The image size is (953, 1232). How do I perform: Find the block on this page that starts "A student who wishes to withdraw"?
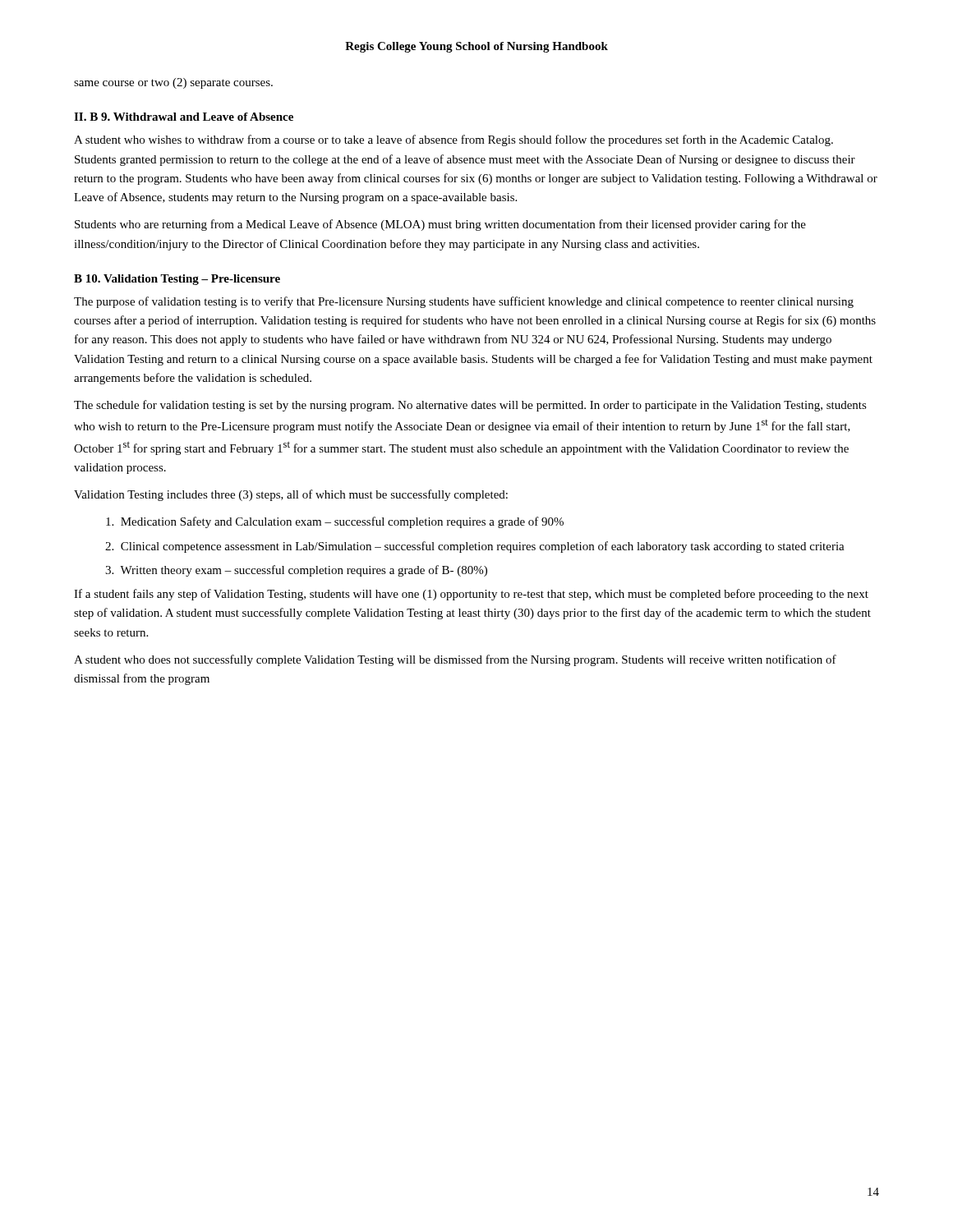[x=476, y=168]
